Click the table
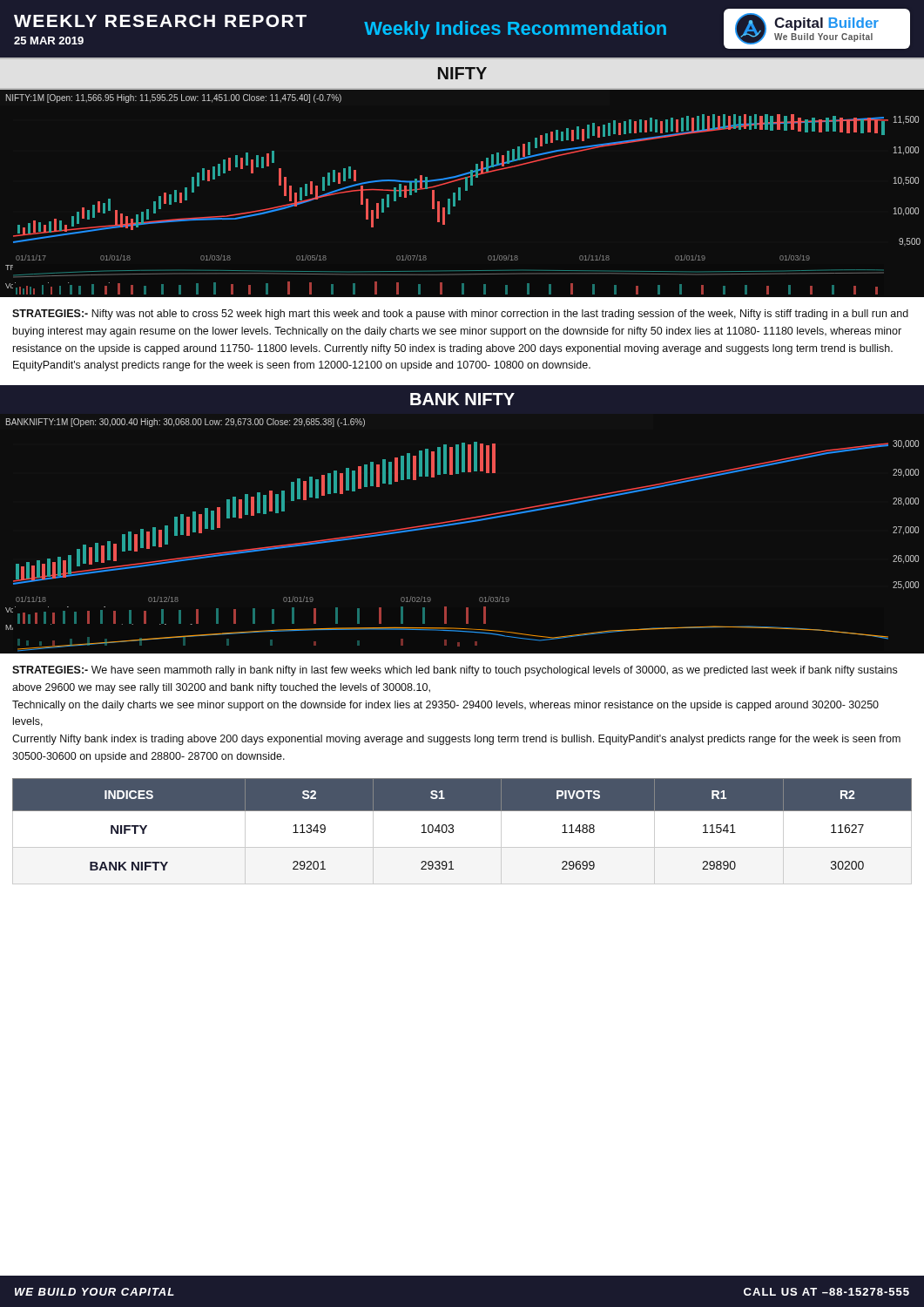Viewport: 924px width, 1307px height. [462, 848]
